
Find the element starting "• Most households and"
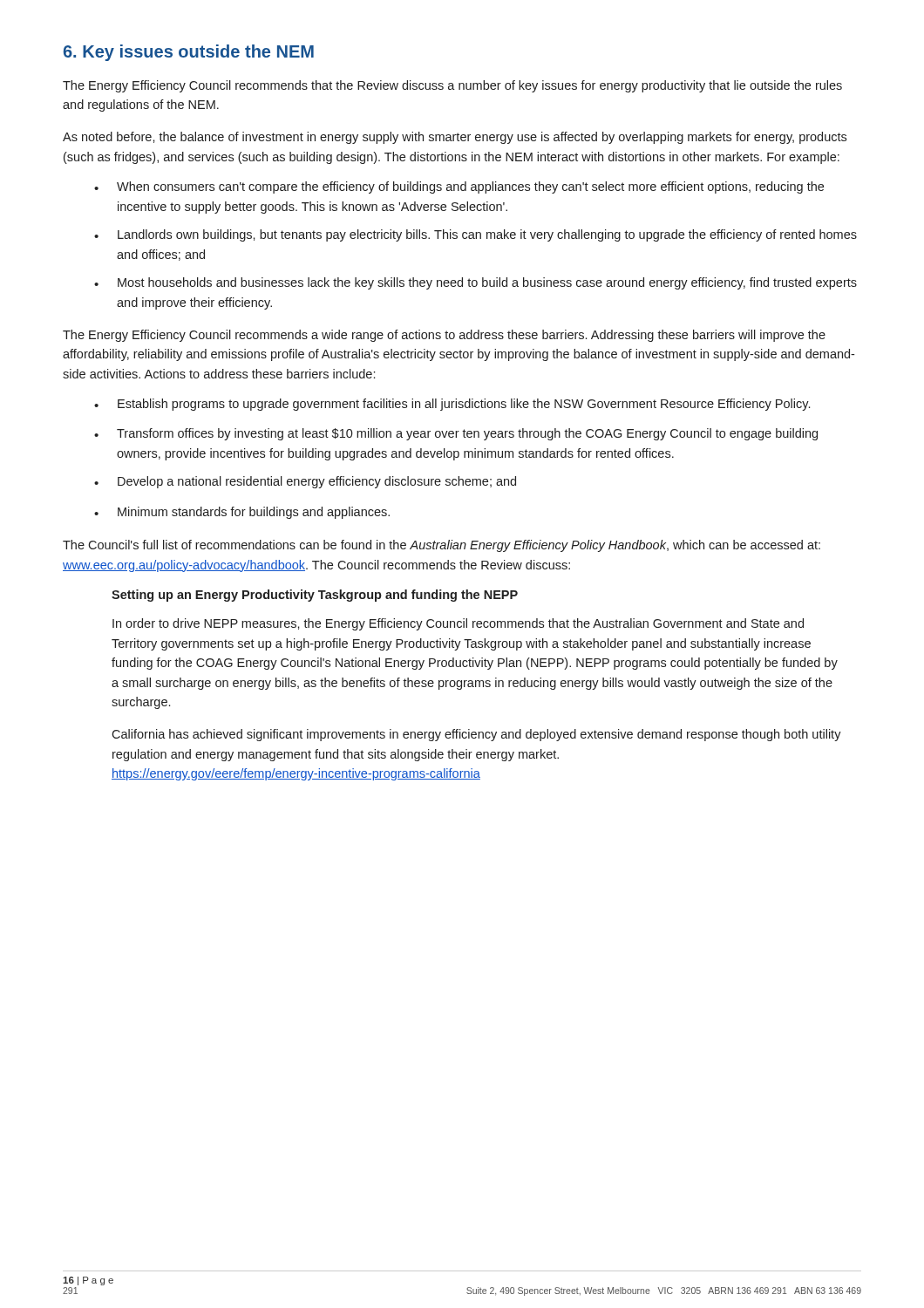pyautogui.click(x=478, y=293)
